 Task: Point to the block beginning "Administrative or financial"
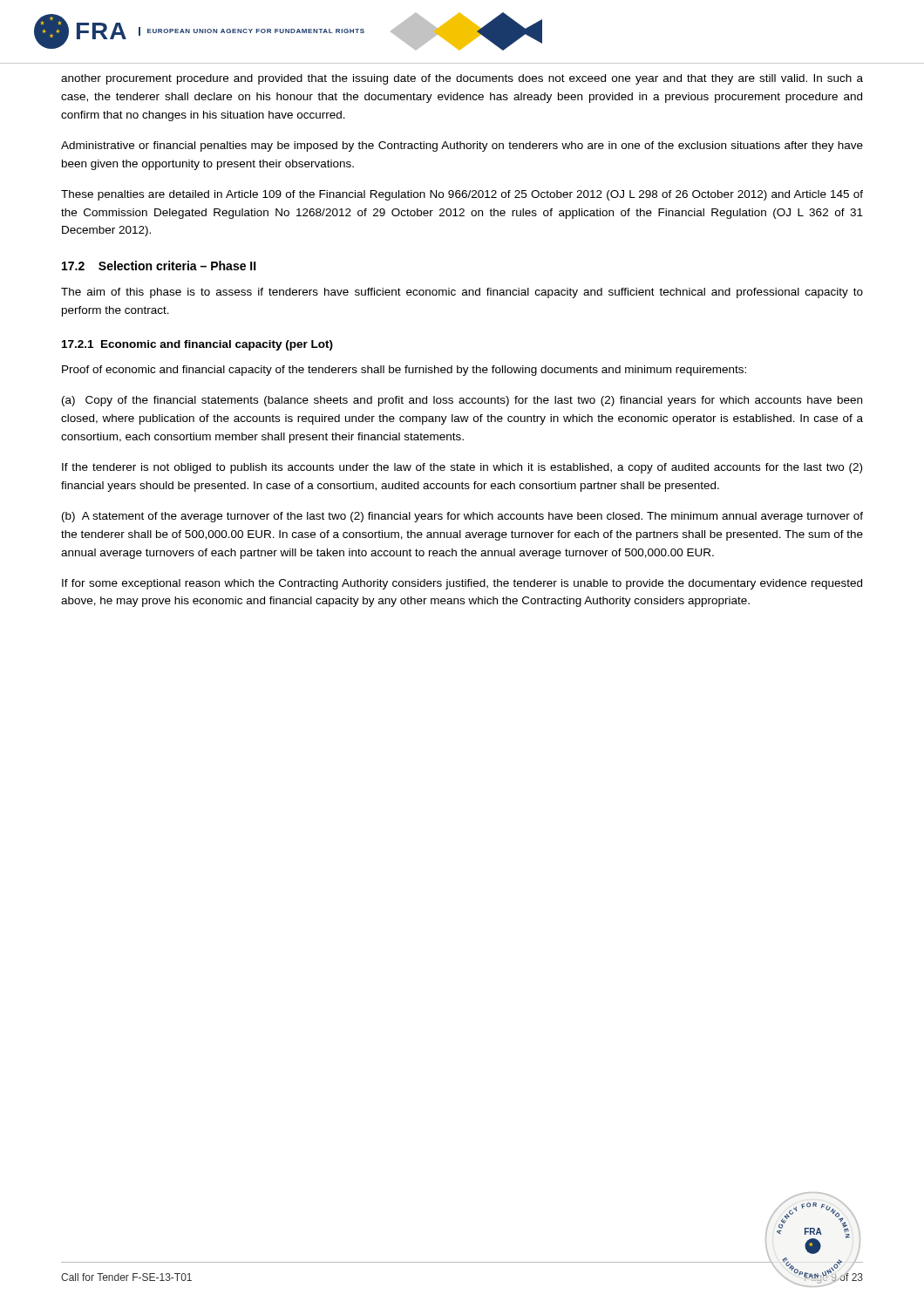pyautogui.click(x=462, y=154)
